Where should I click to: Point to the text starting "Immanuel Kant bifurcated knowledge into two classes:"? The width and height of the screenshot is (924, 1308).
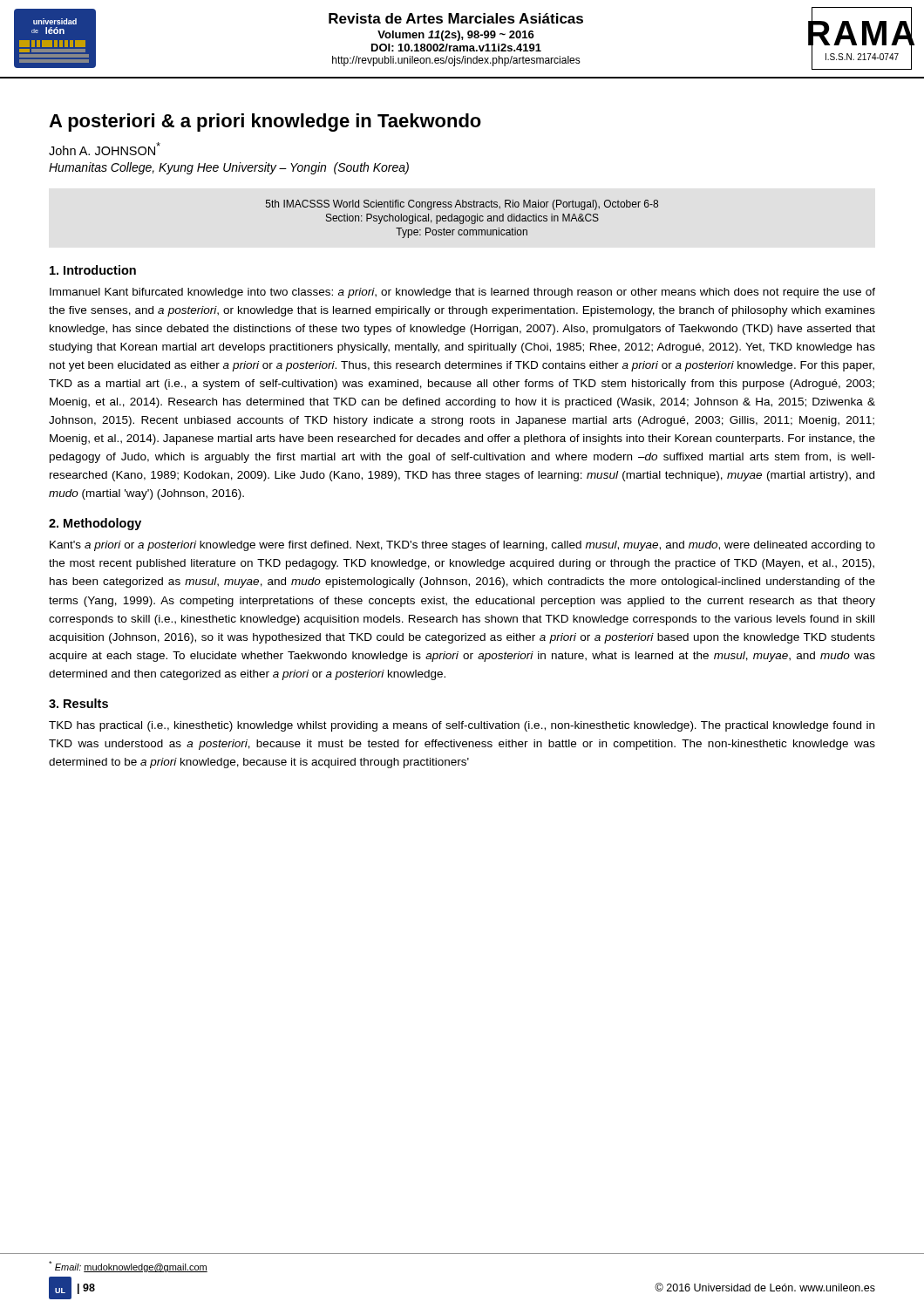coord(462,392)
